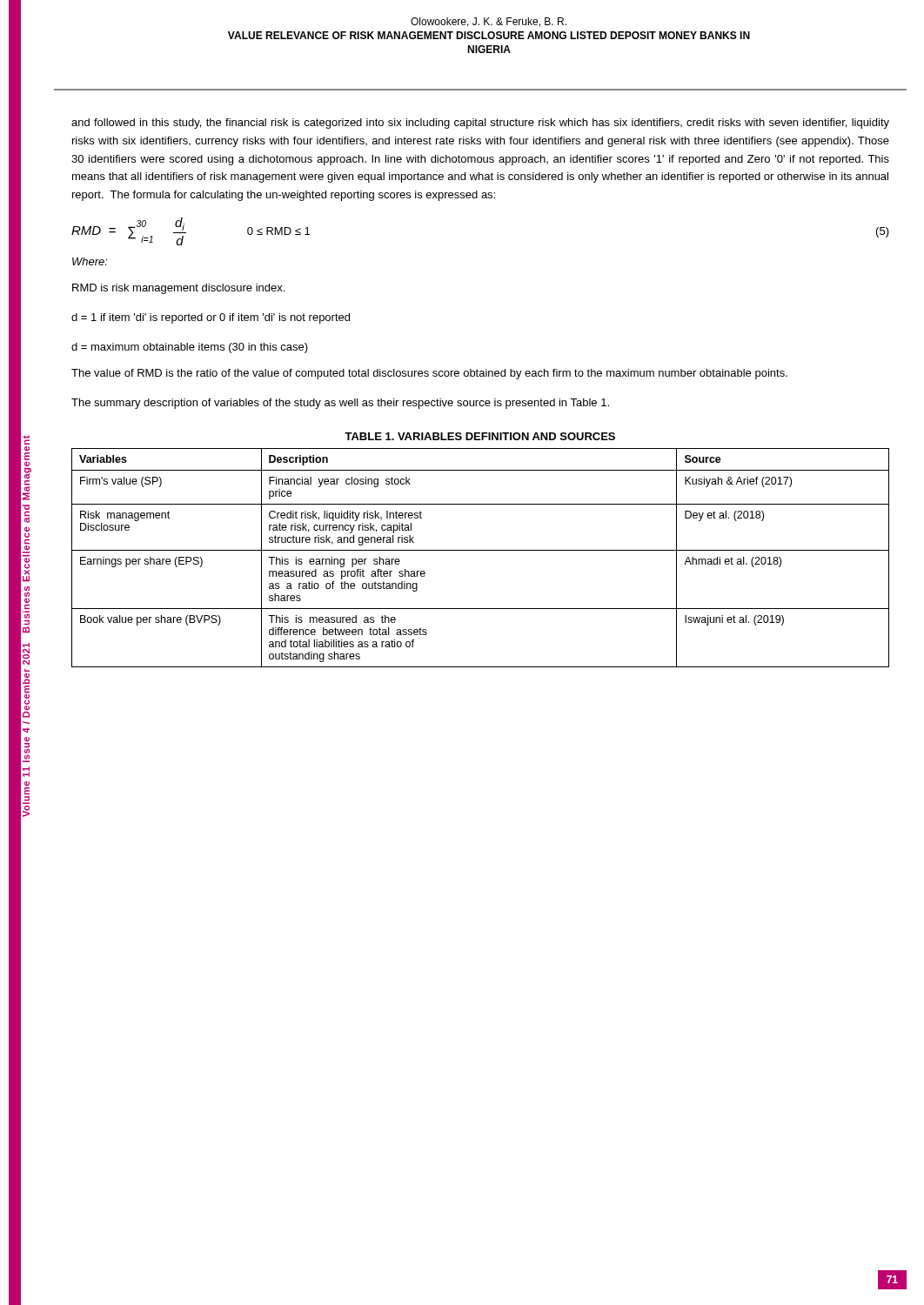The height and width of the screenshot is (1305, 924).
Task: Locate the formula that opens with "RMD = ∑30i=1 di d 0 ≤"
Action: pyautogui.click(x=132, y=231)
